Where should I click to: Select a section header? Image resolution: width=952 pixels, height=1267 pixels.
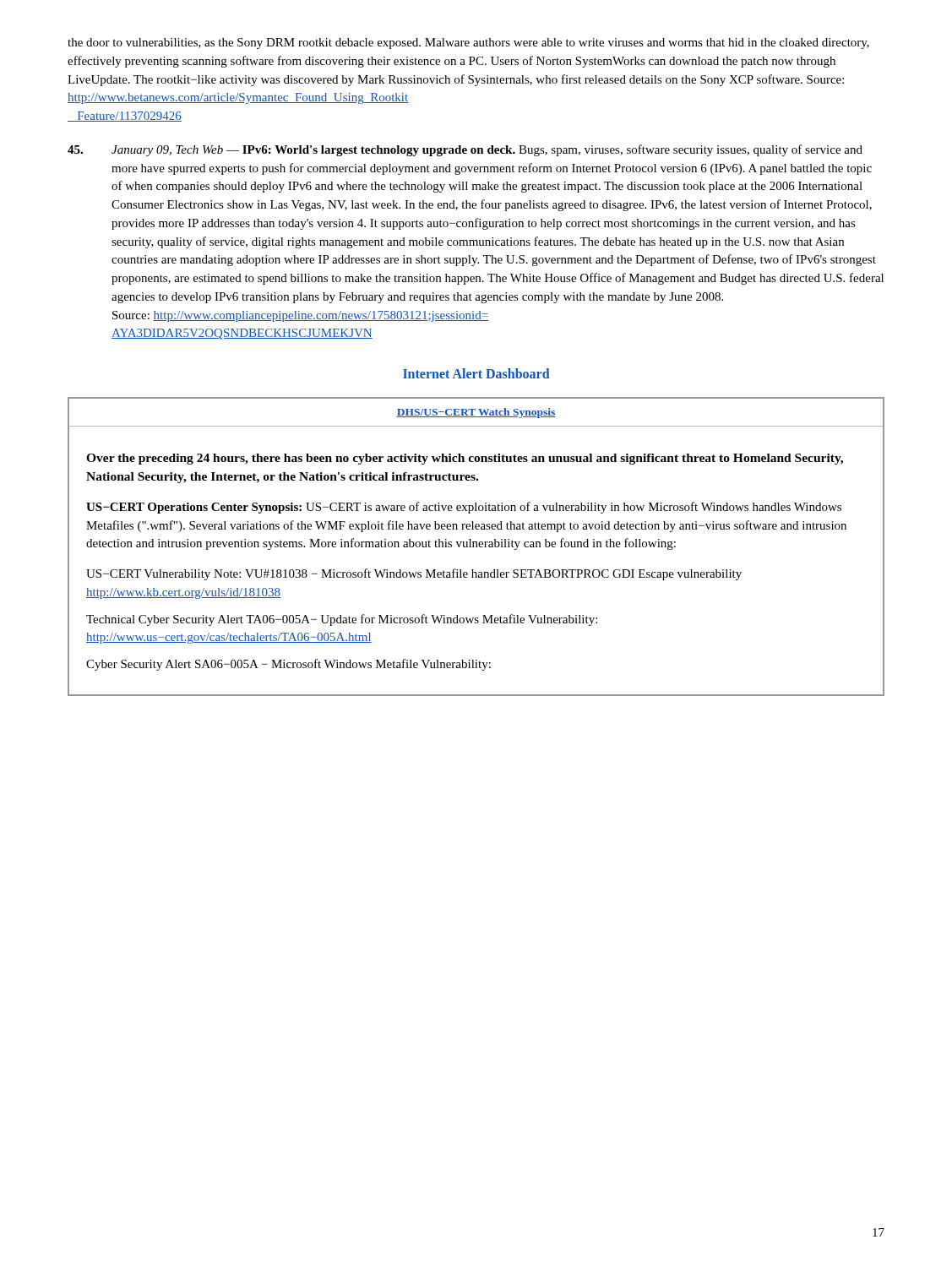coord(476,374)
